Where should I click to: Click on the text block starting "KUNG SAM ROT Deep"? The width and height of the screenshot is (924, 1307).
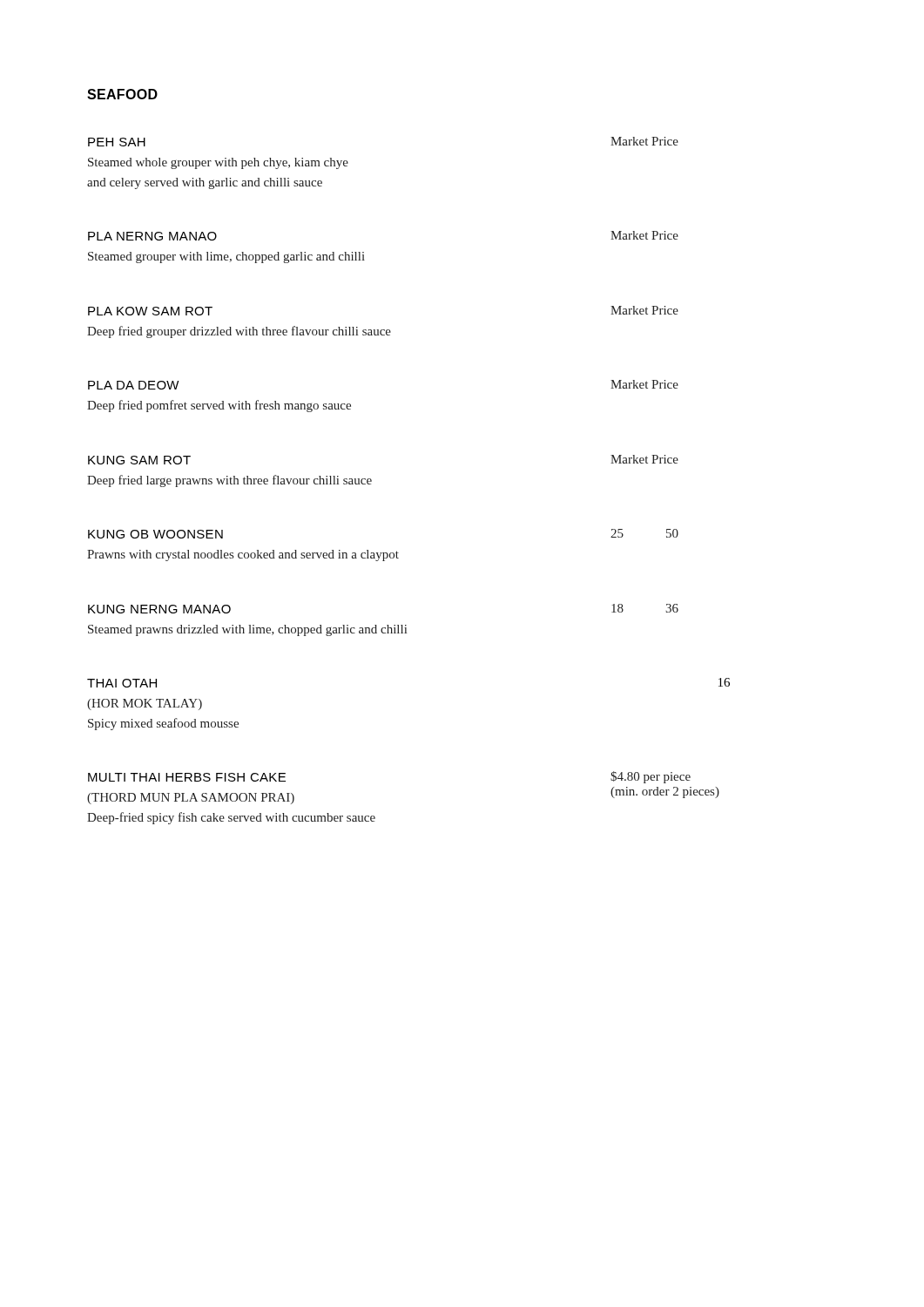click(x=141, y=460)
